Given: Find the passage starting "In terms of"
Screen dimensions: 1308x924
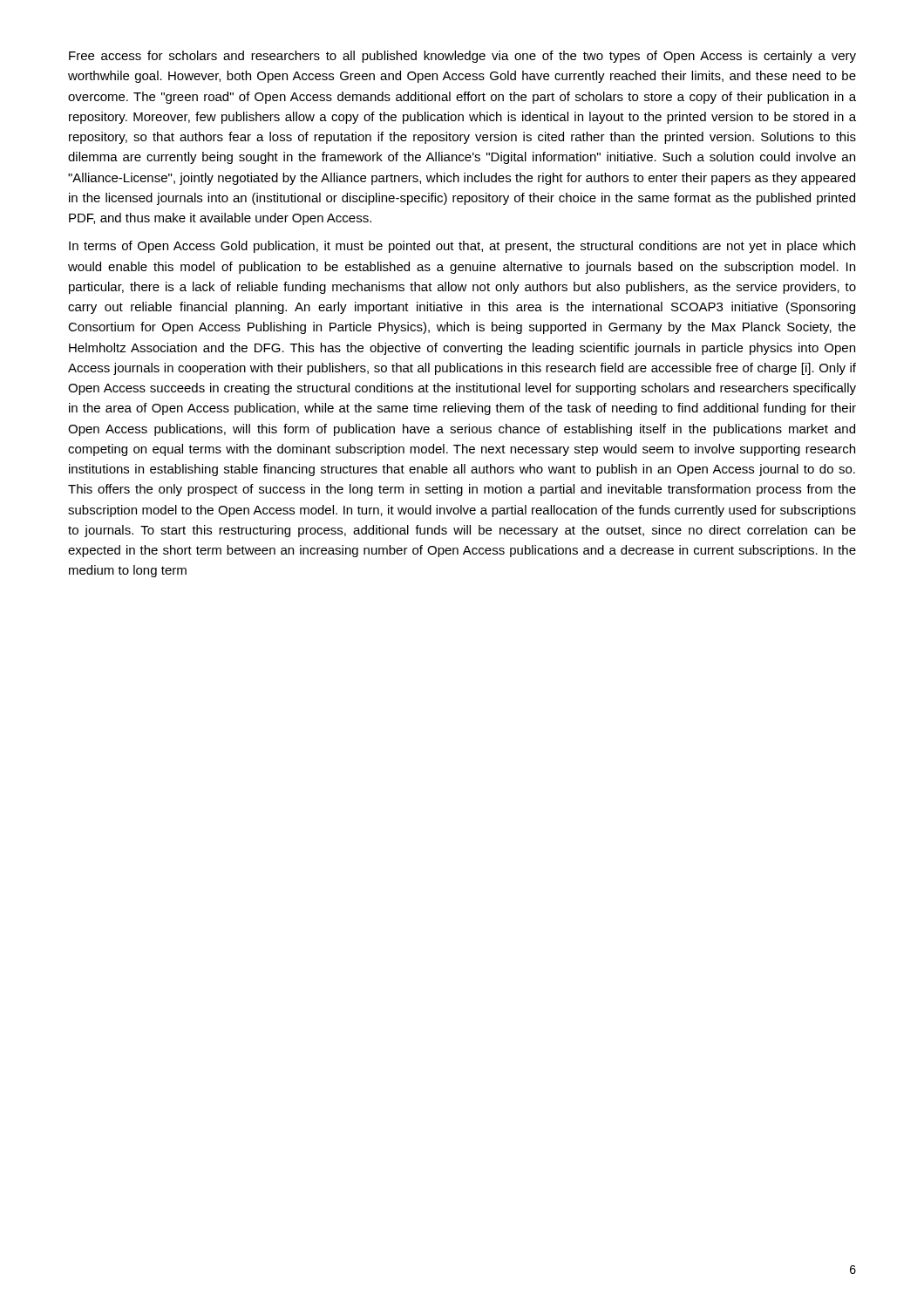Looking at the screenshot, I should [x=462, y=408].
